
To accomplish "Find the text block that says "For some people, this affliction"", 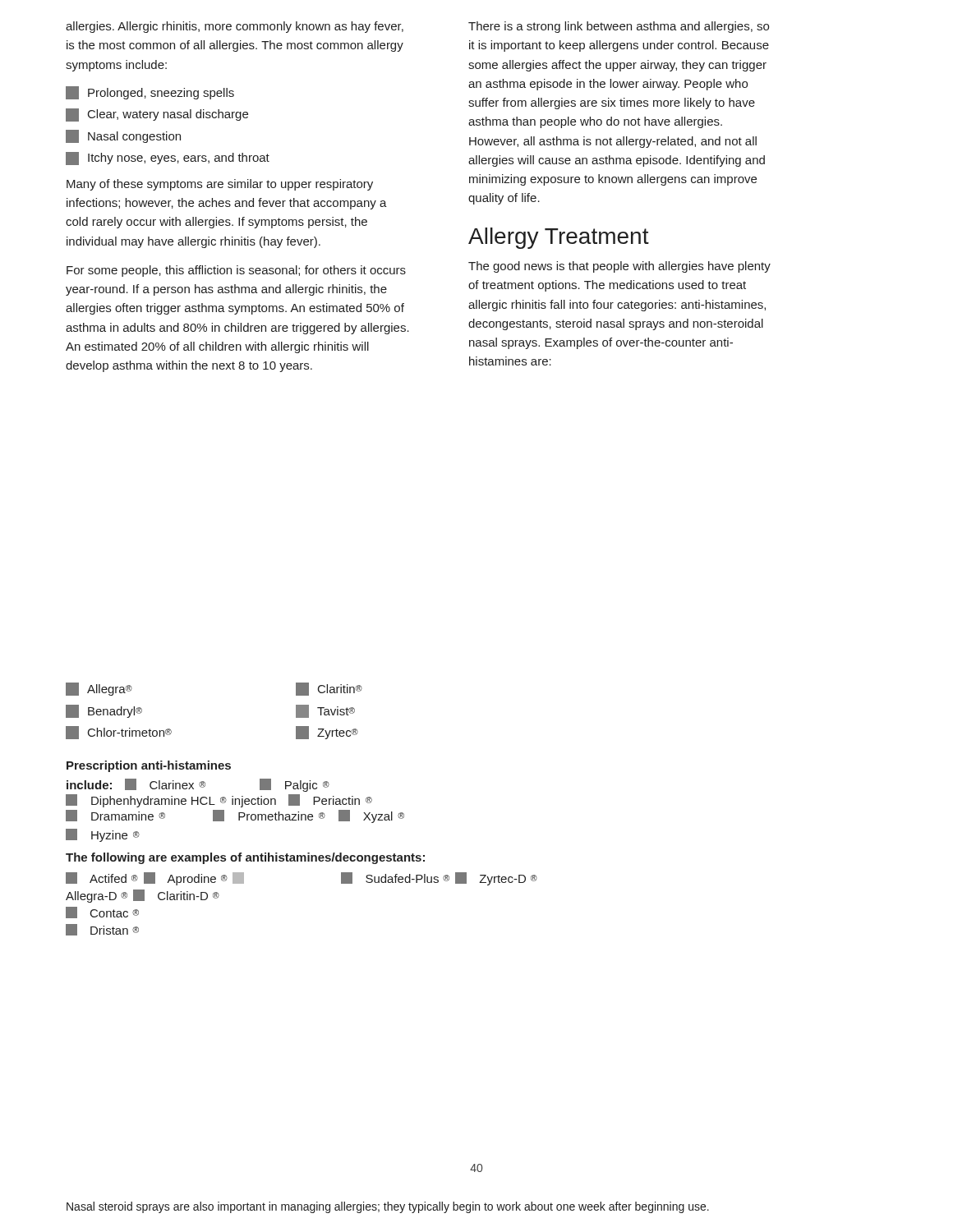I will [x=238, y=317].
